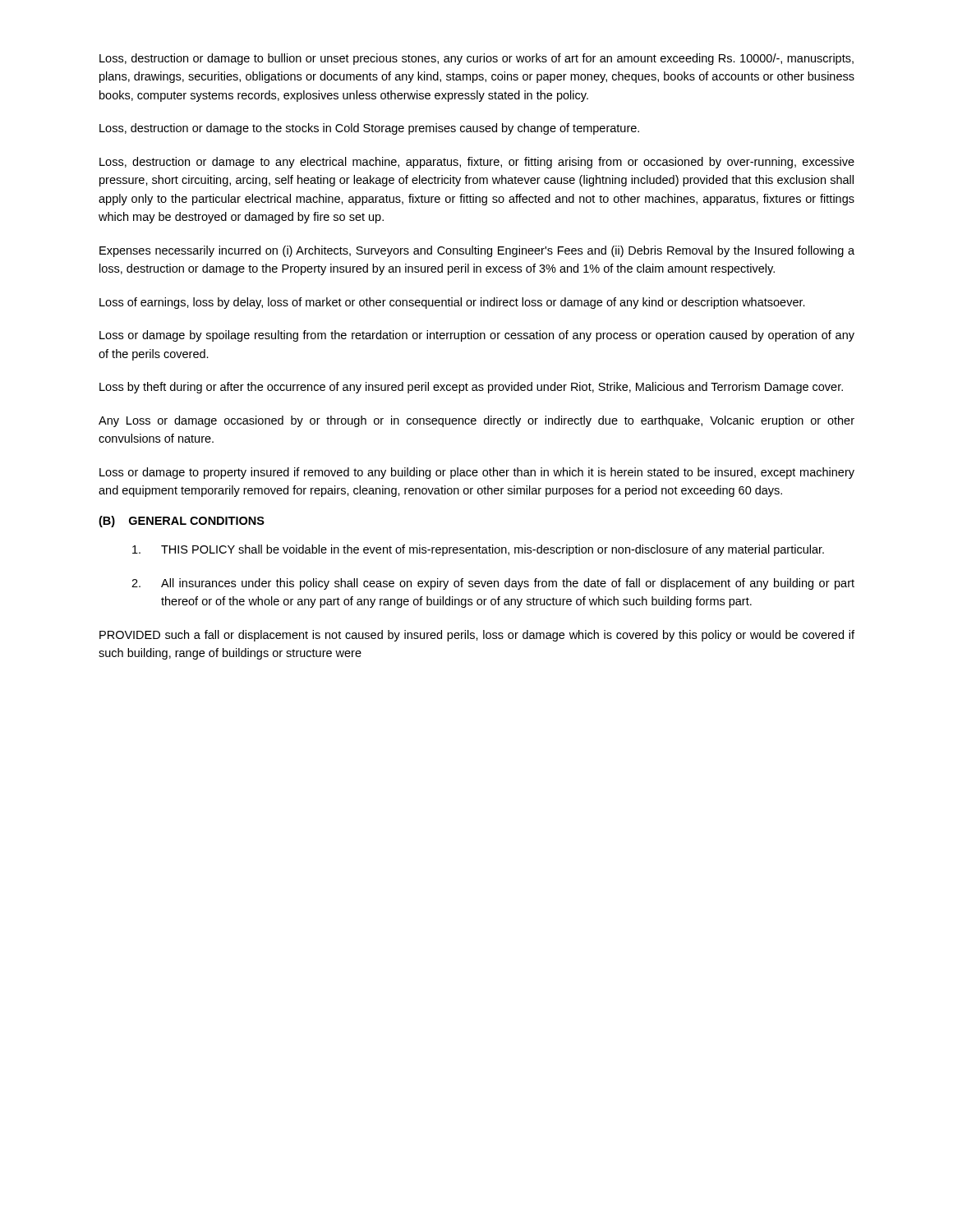Click on the text block starting "Loss by theft during or after"

(471, 387)
